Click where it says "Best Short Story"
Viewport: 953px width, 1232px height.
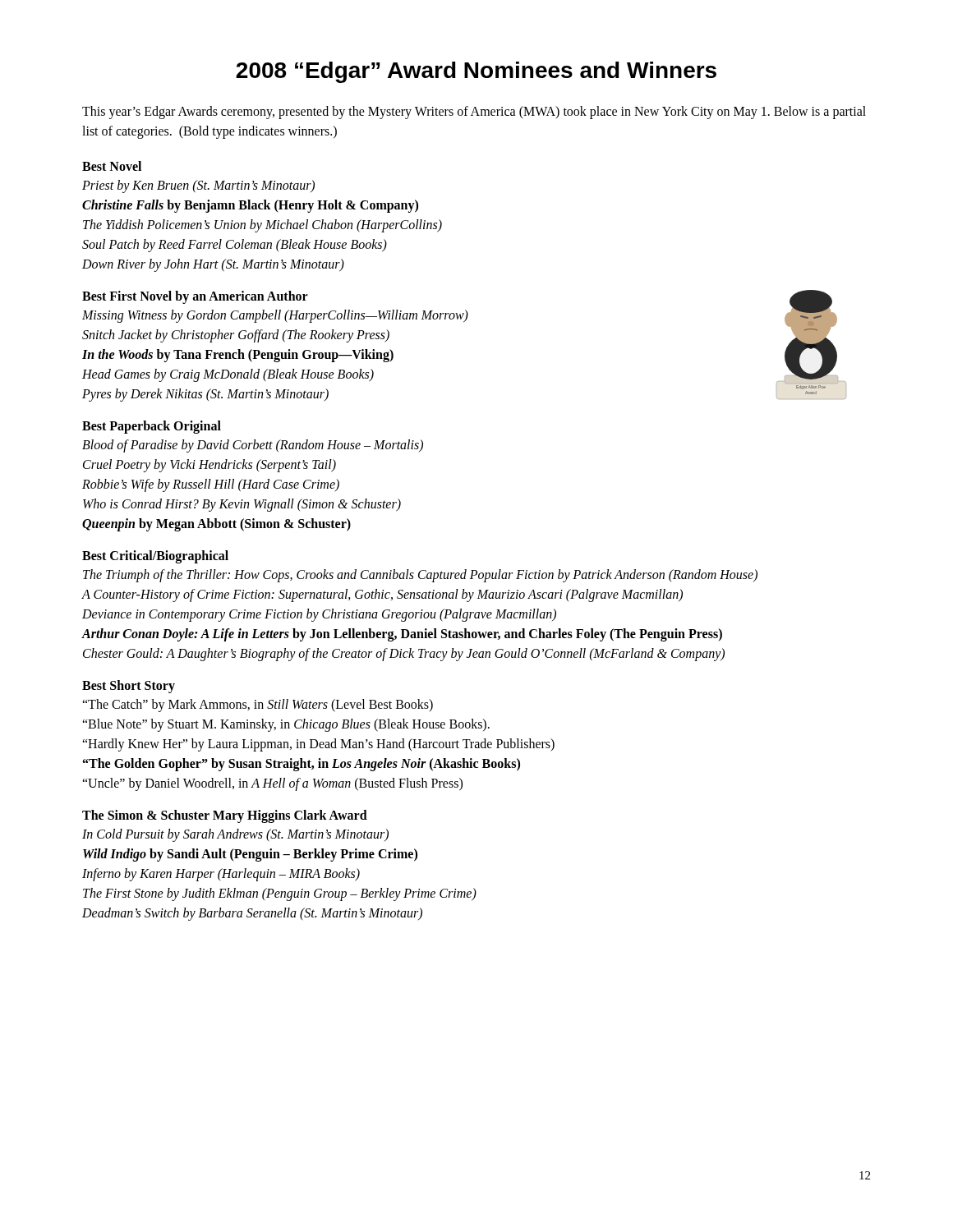pyautogui.click(x=129, y=685)
